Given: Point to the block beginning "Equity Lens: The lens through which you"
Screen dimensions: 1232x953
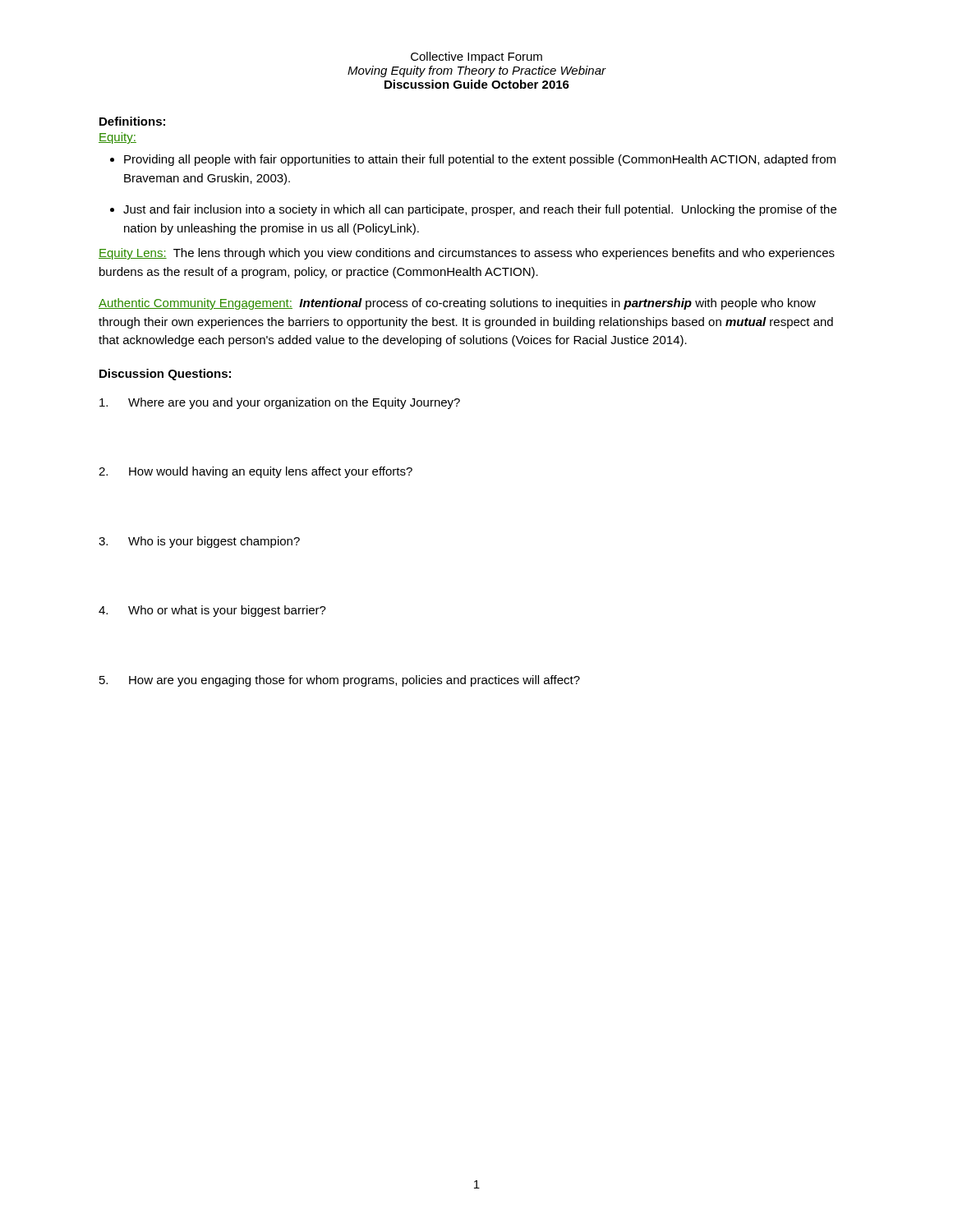Looking at the screenshot, I should point(467,262).
